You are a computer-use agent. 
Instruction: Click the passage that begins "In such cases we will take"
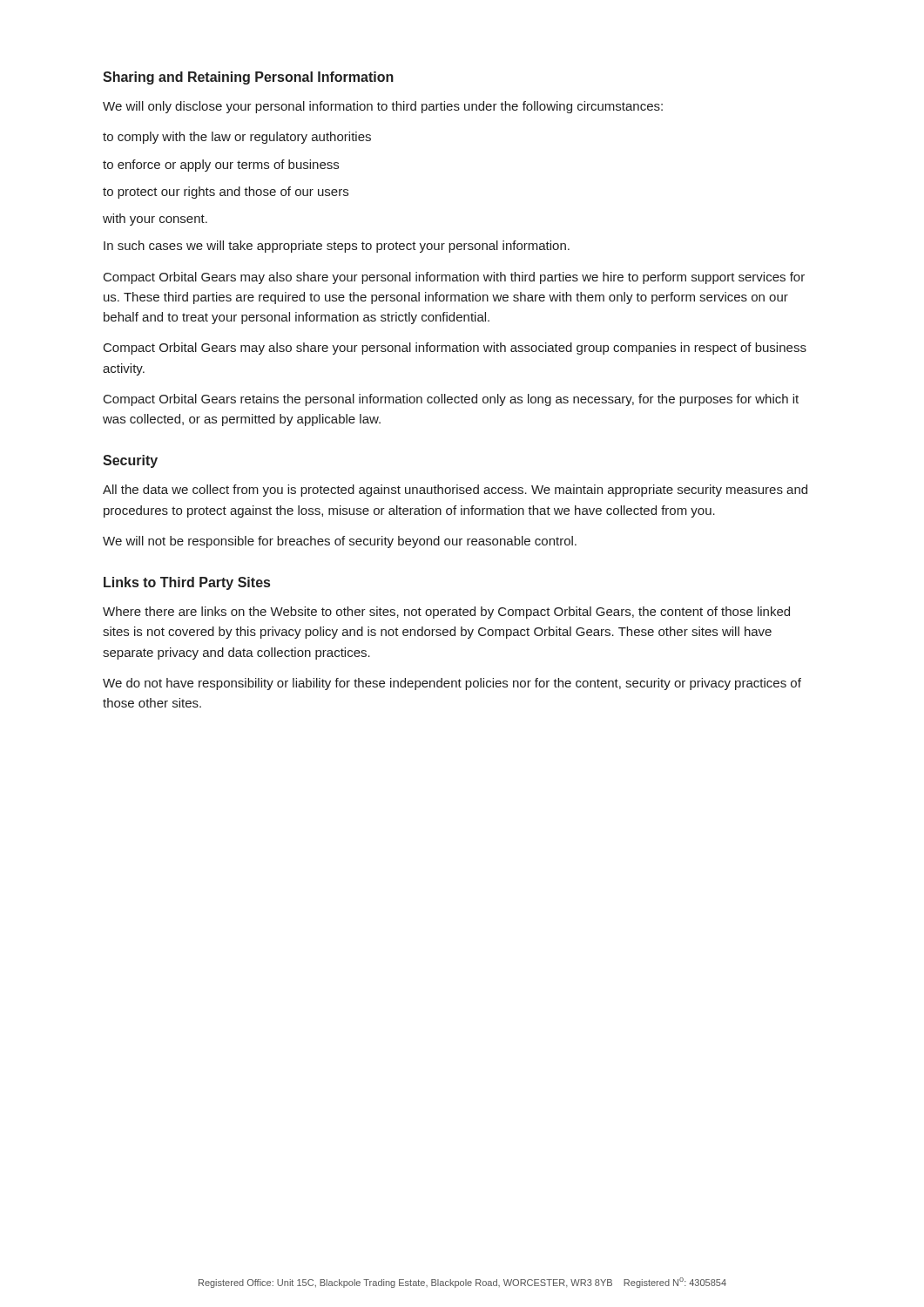(x=337, y=246)
